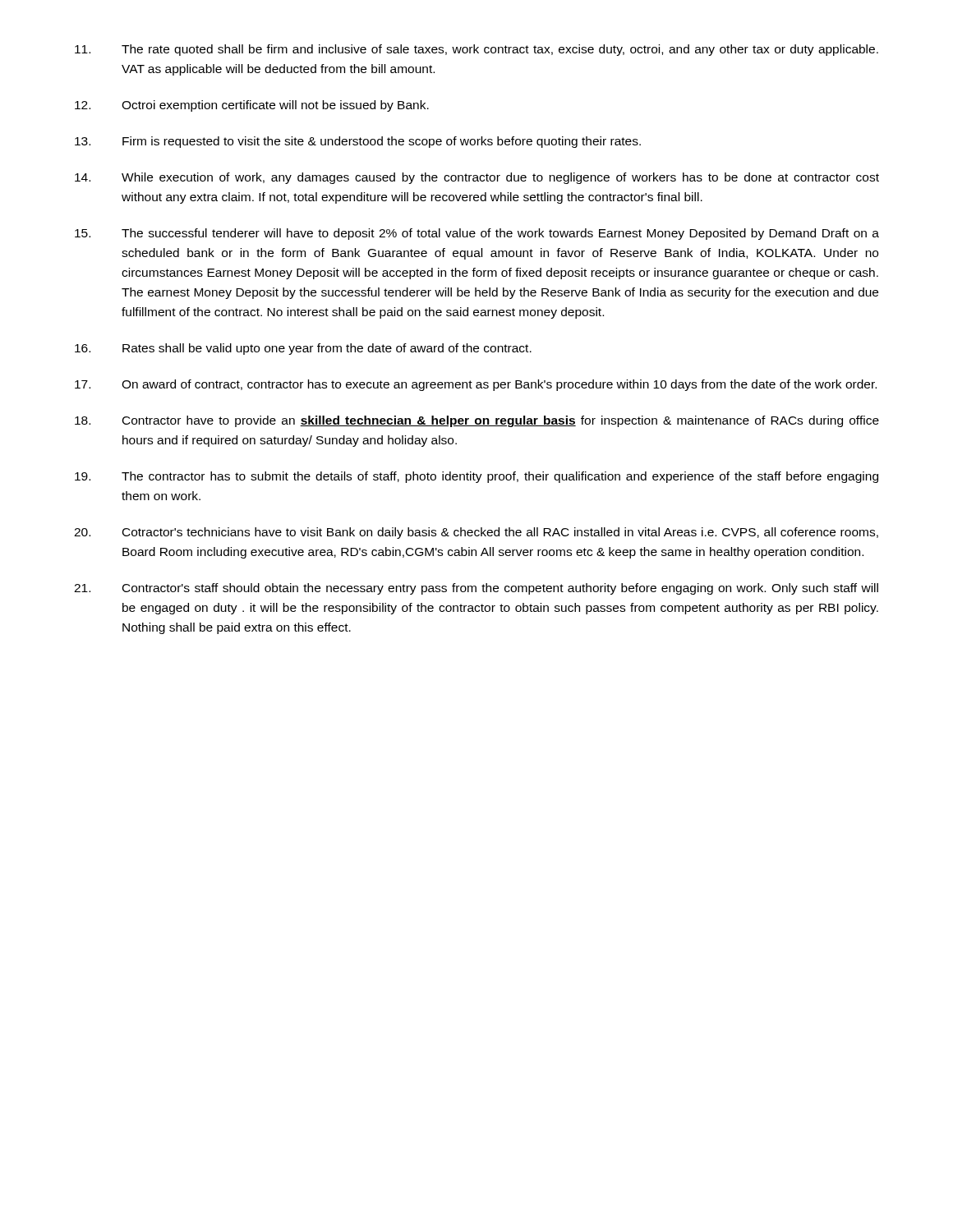Click on the passage starting "17. On award"
Viewport: 953px width, 1232px height.
click(x=476, y=385)
